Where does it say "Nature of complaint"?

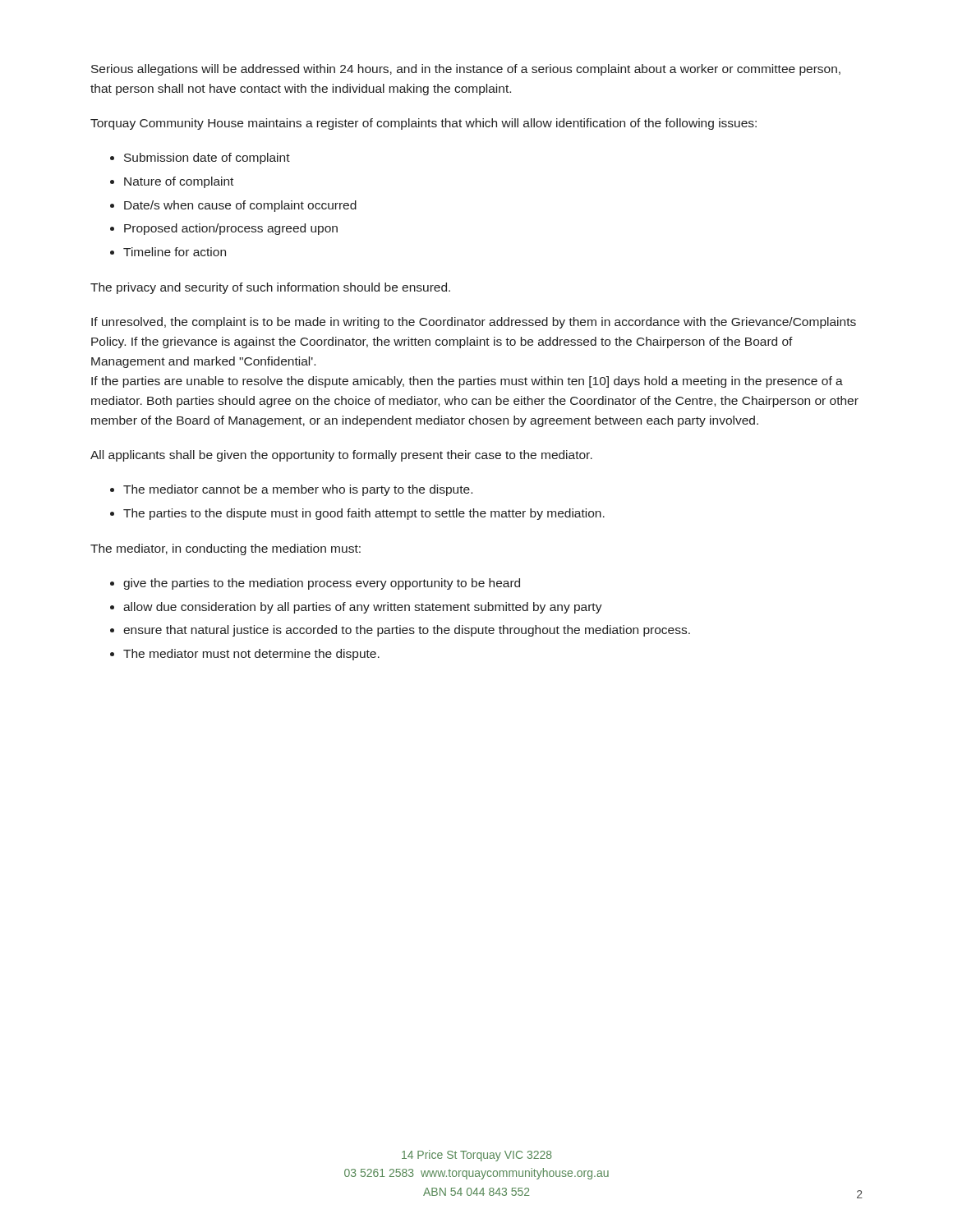[178, 181]
